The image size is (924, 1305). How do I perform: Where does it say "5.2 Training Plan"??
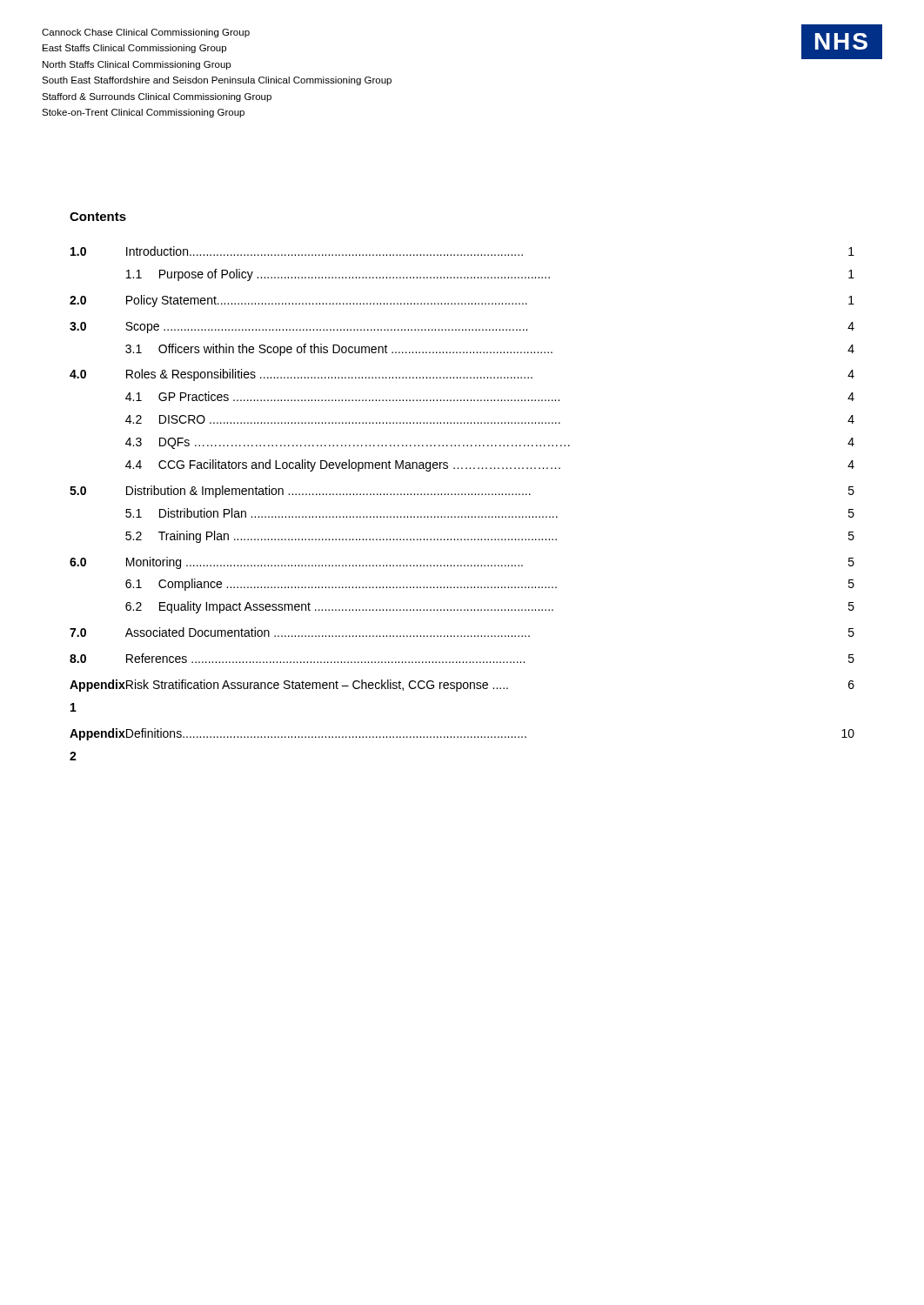pyautogui.click(x=462, y=536)
